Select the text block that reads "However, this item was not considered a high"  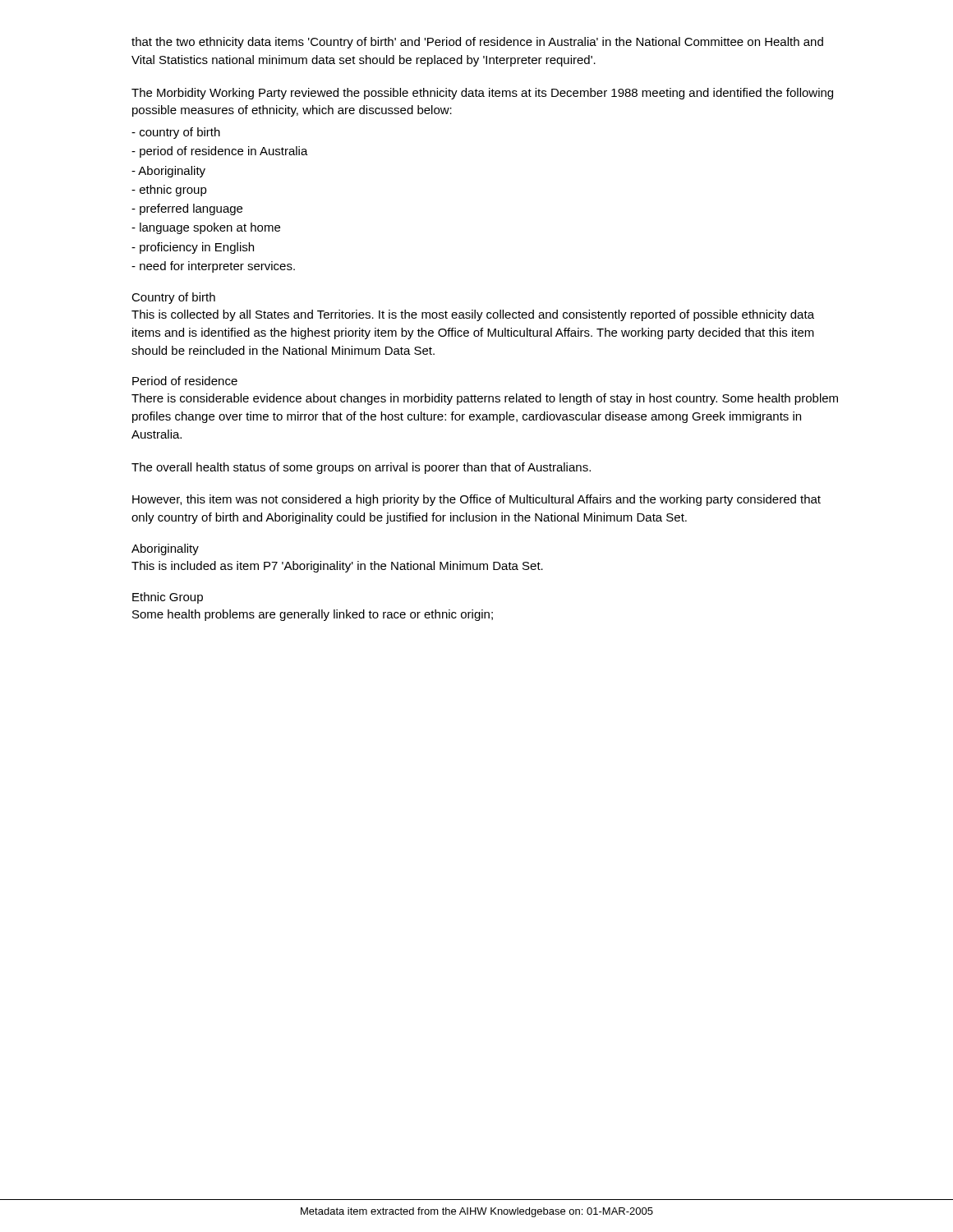coord(476,508)
